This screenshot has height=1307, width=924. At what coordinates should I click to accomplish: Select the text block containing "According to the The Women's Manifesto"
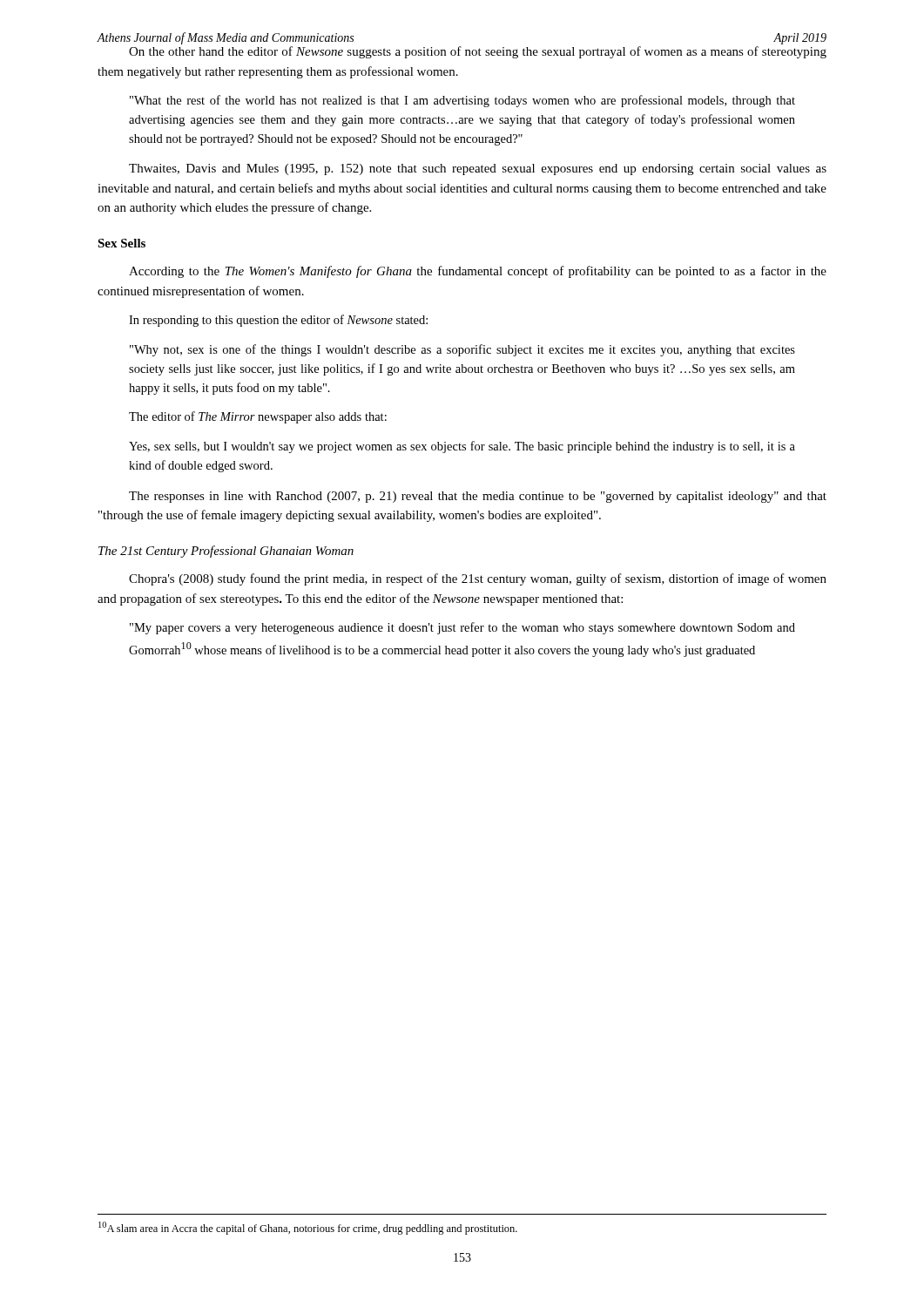[462, 281]
